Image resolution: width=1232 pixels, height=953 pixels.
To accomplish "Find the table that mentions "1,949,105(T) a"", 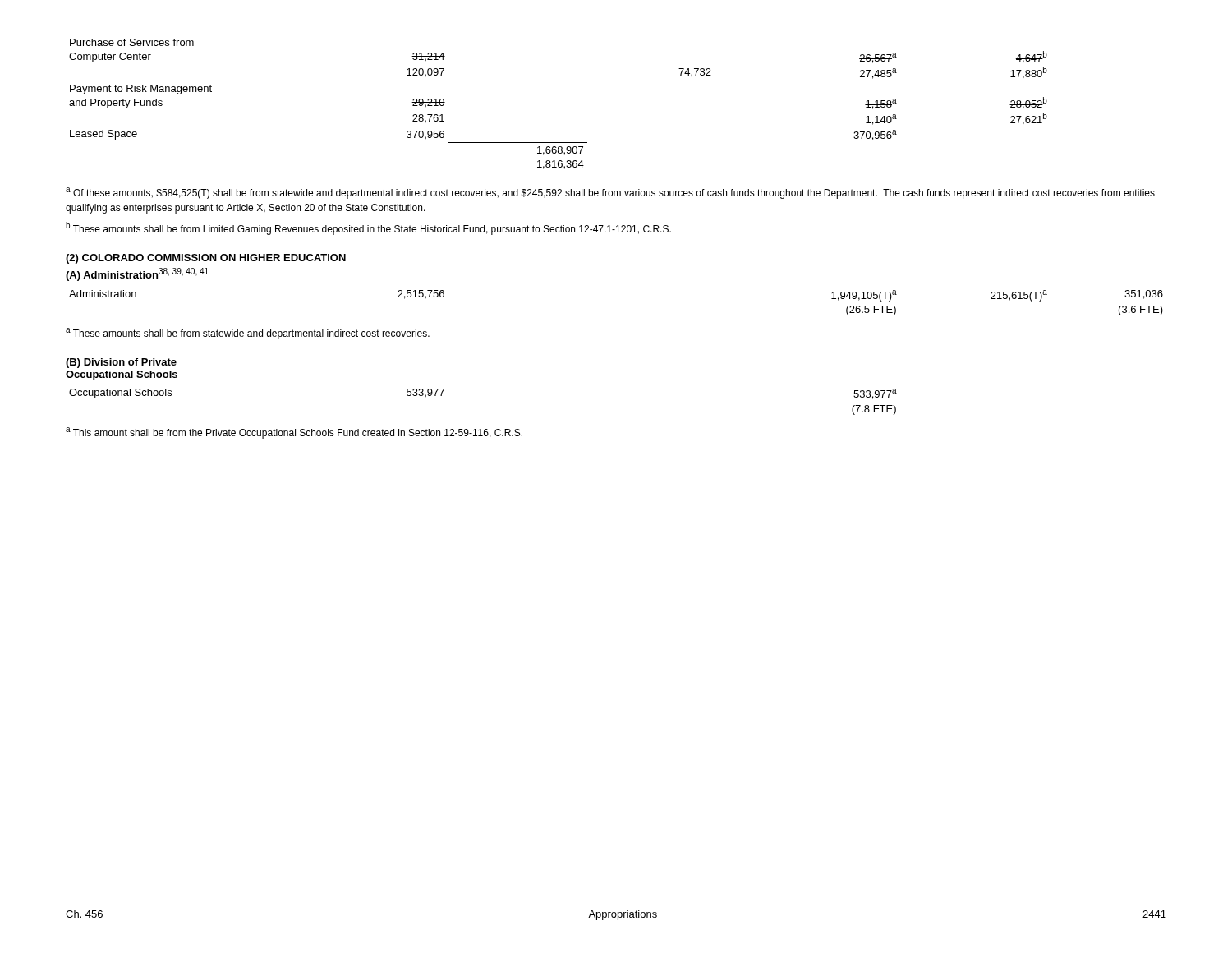I will (x=616, y=301).
